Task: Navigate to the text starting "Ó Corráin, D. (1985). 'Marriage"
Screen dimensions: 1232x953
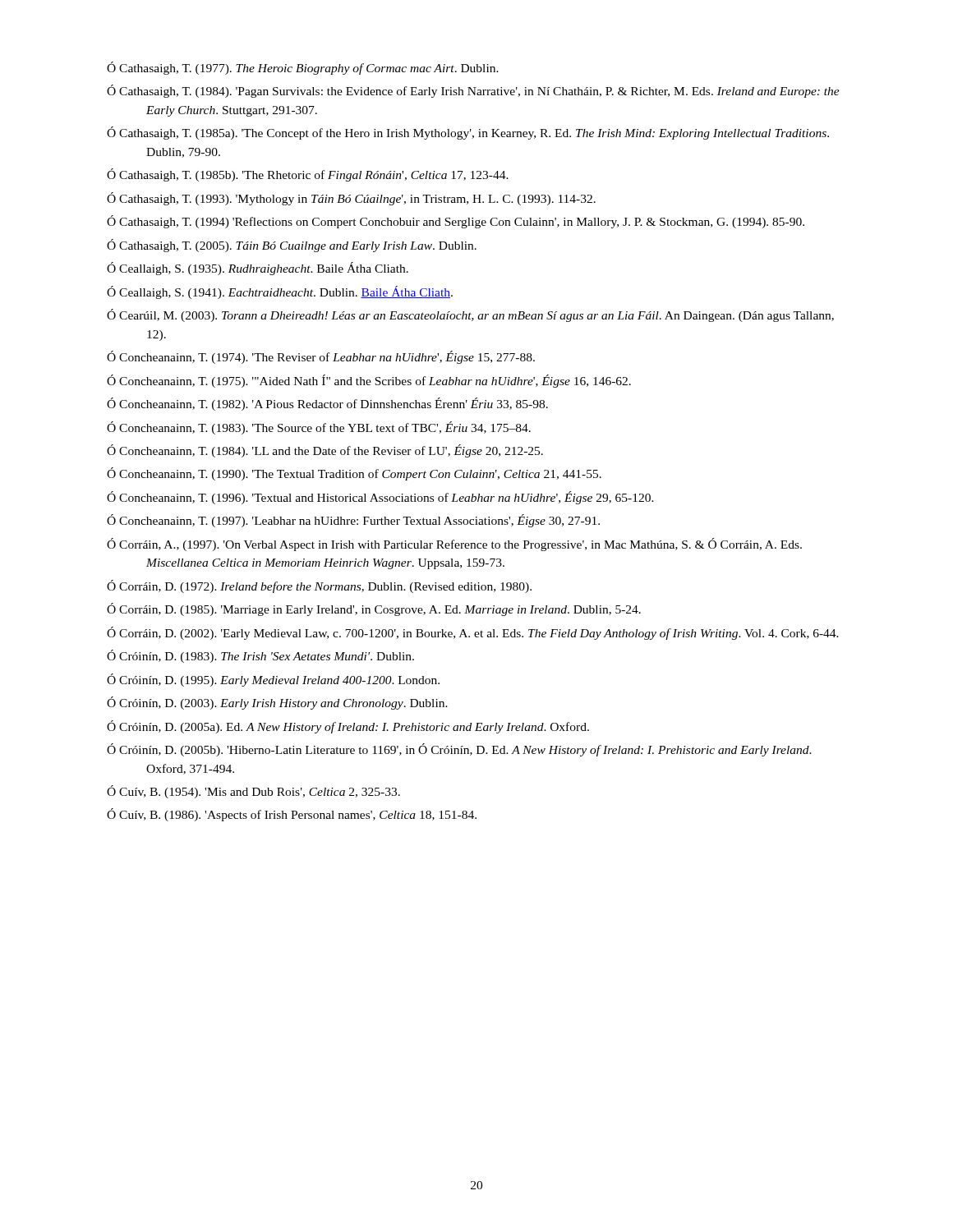Action: 374,609
